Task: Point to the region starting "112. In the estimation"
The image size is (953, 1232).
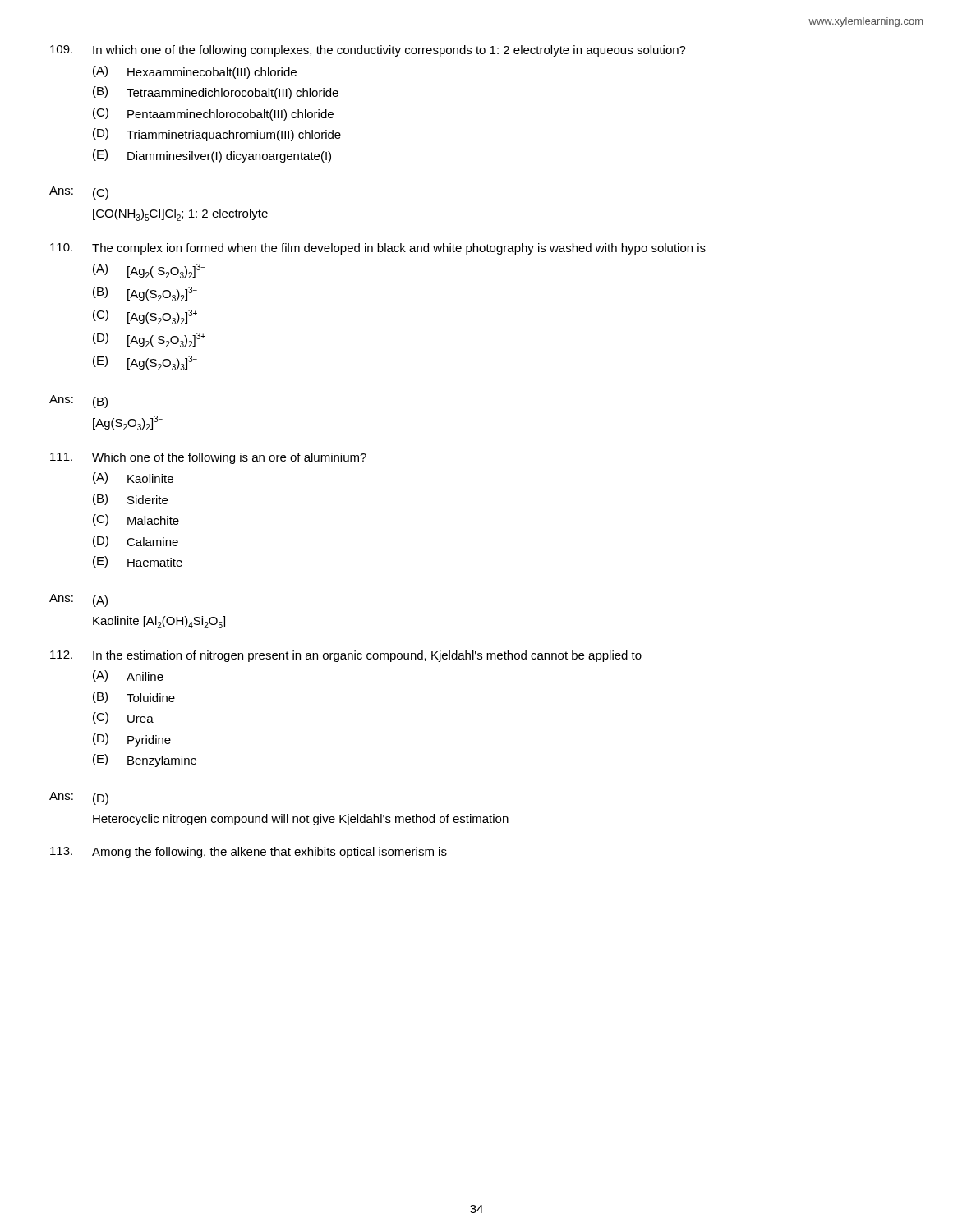Action: 346,656
